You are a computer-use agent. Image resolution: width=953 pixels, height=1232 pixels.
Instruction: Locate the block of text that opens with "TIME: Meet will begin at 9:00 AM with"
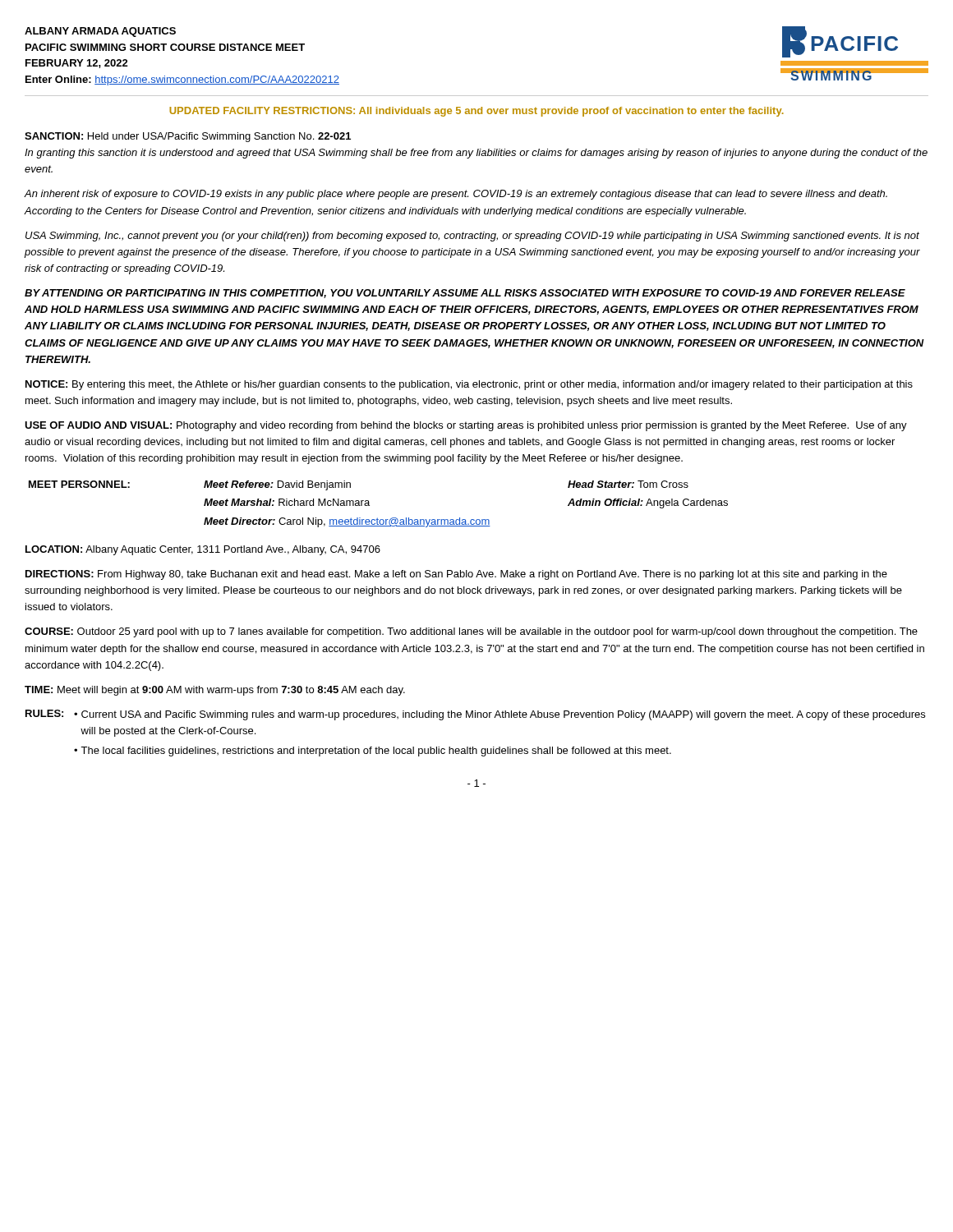coord(215,689)
